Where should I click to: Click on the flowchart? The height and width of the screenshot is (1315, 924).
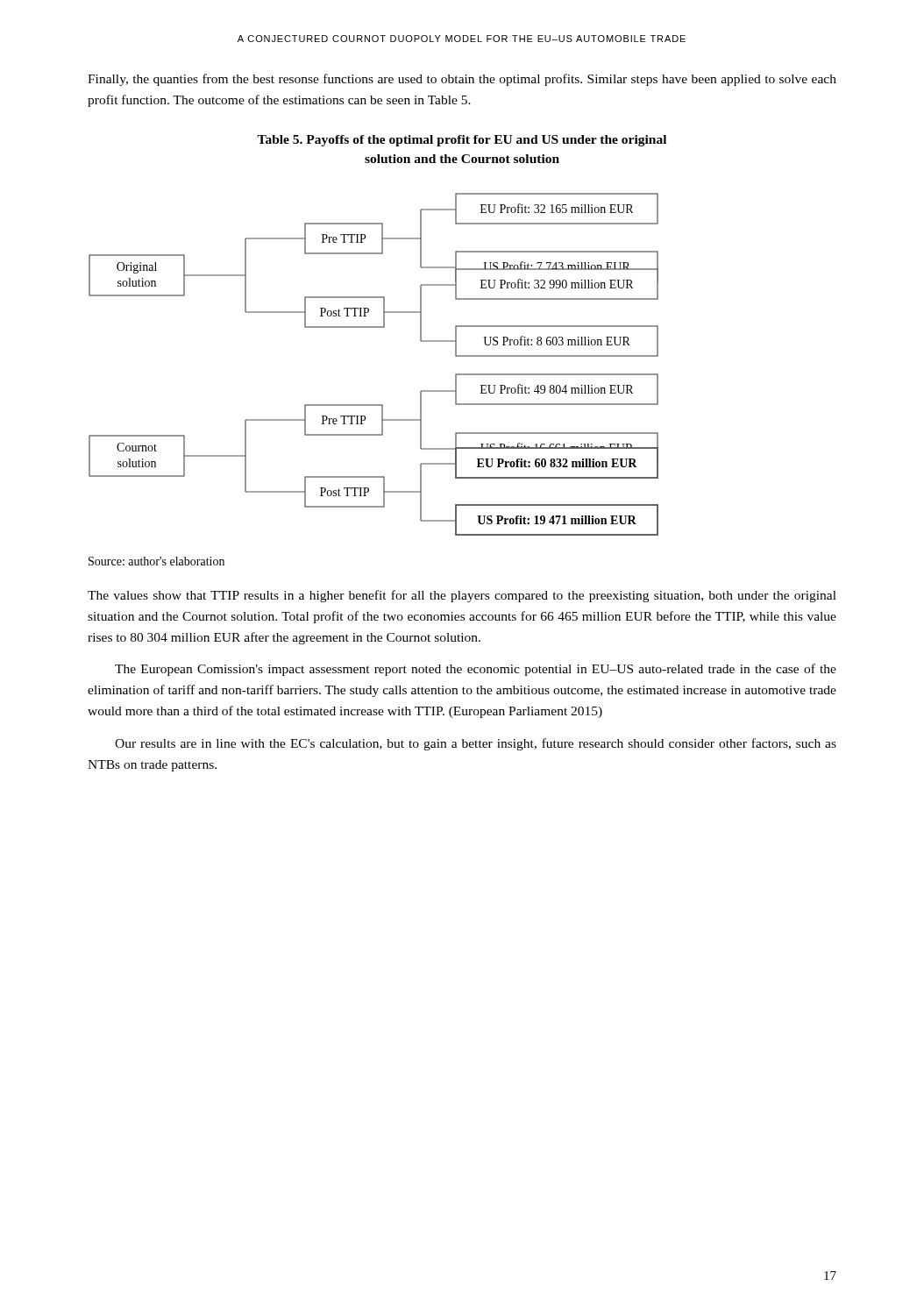[462, 365]
